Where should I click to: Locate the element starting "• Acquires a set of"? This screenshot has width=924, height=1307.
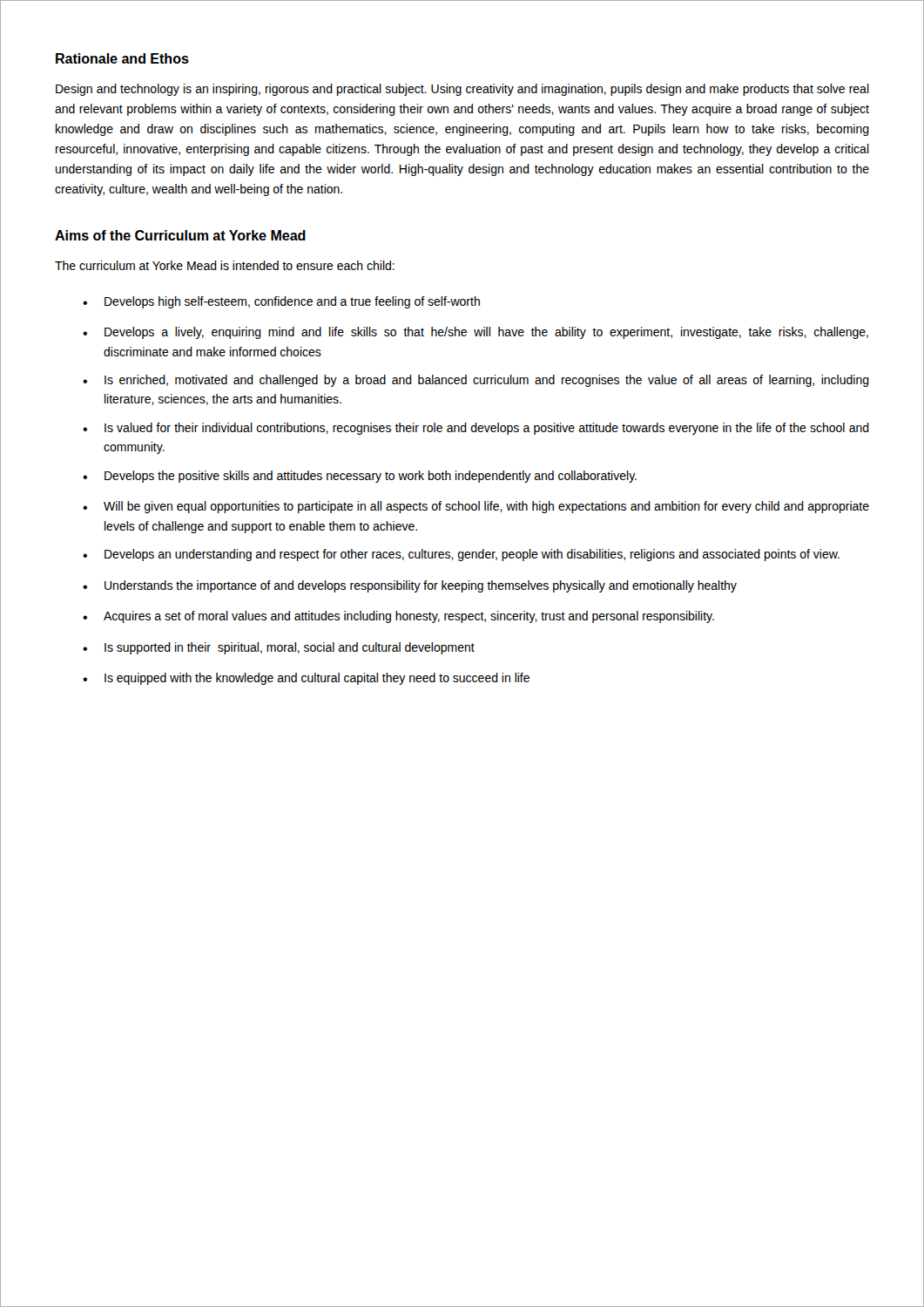[x=476, y=618]
